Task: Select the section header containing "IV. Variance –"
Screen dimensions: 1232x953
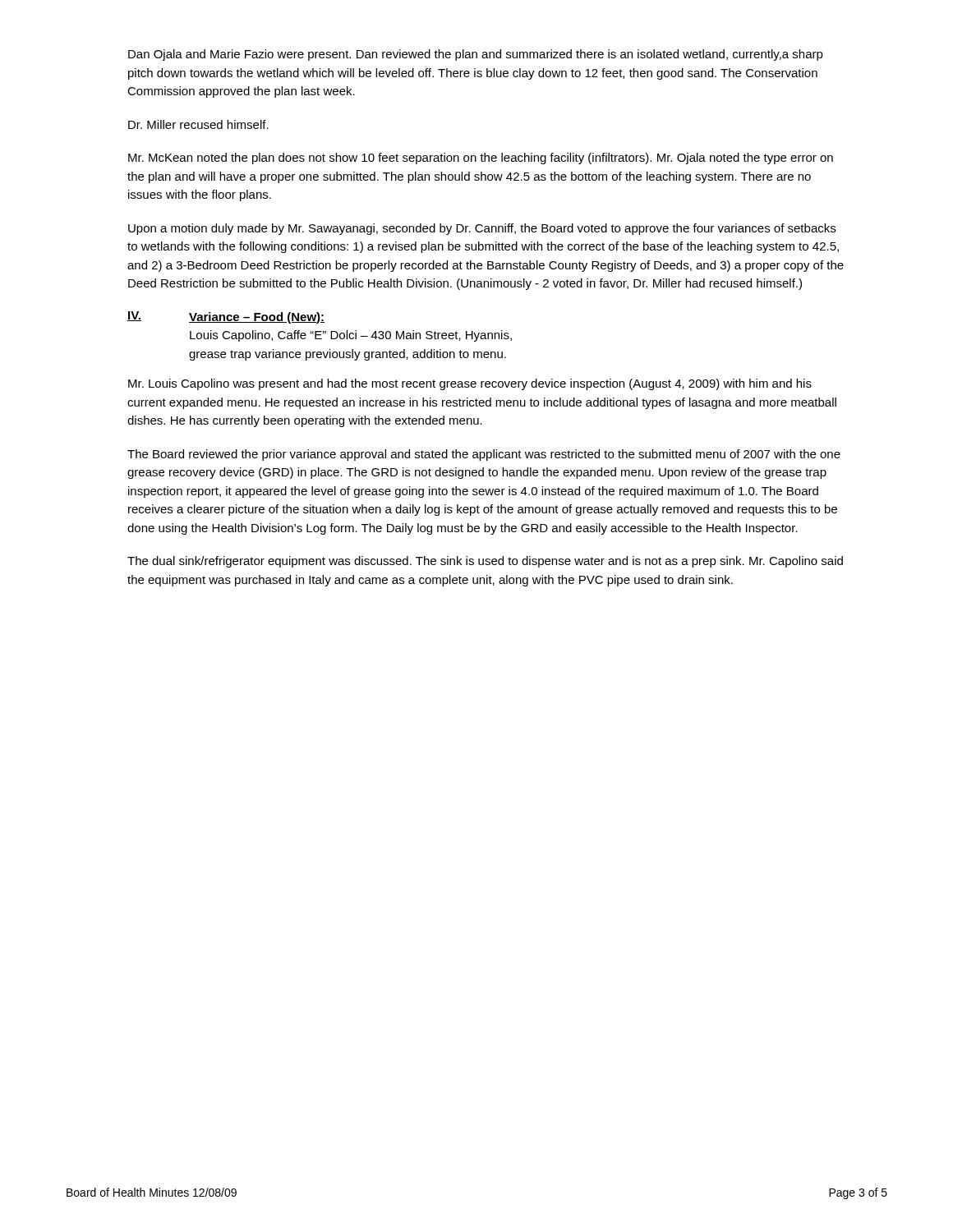Action: click(x=320, y=335)
